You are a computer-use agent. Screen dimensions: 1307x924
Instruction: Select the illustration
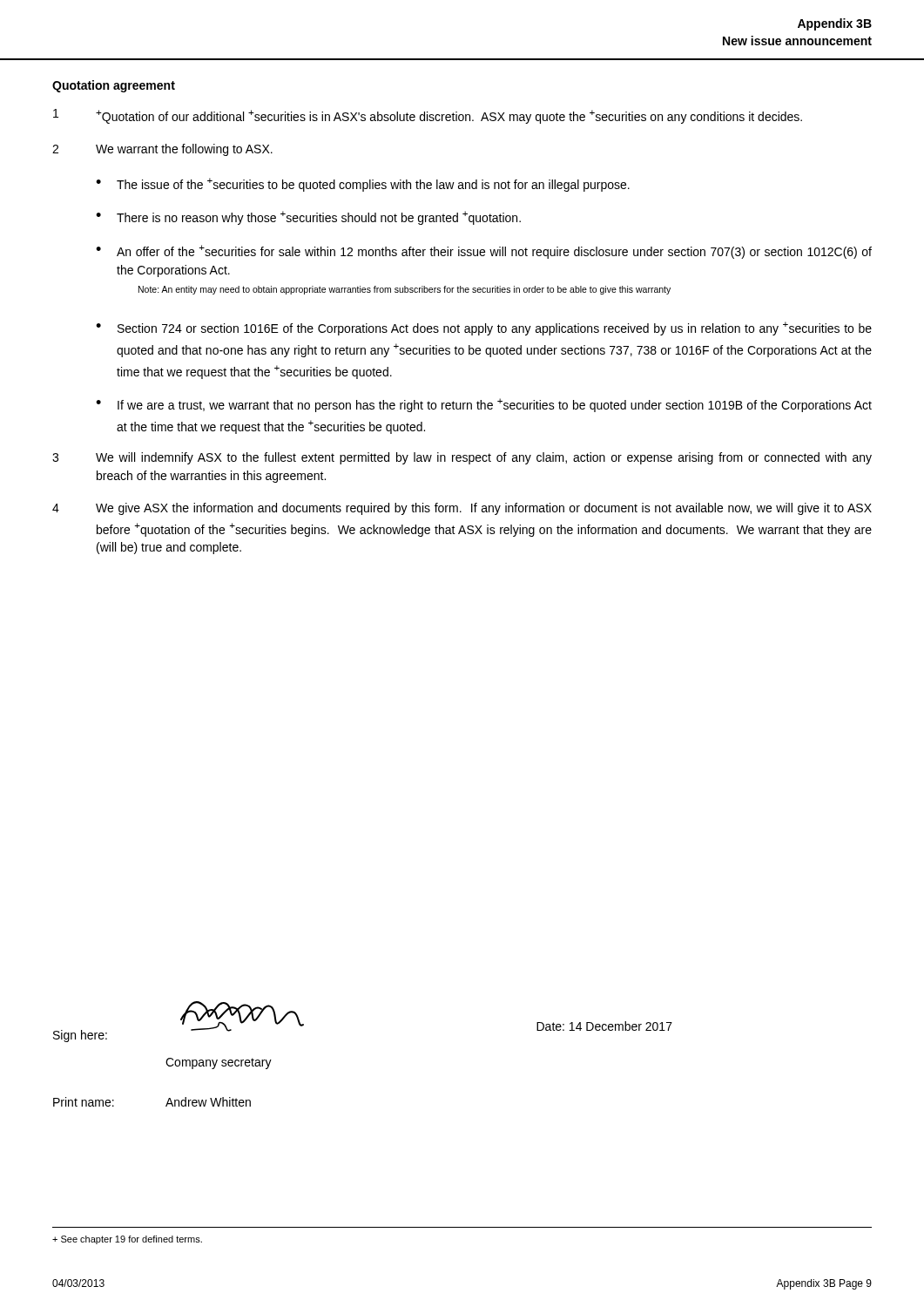point(333,1012)
